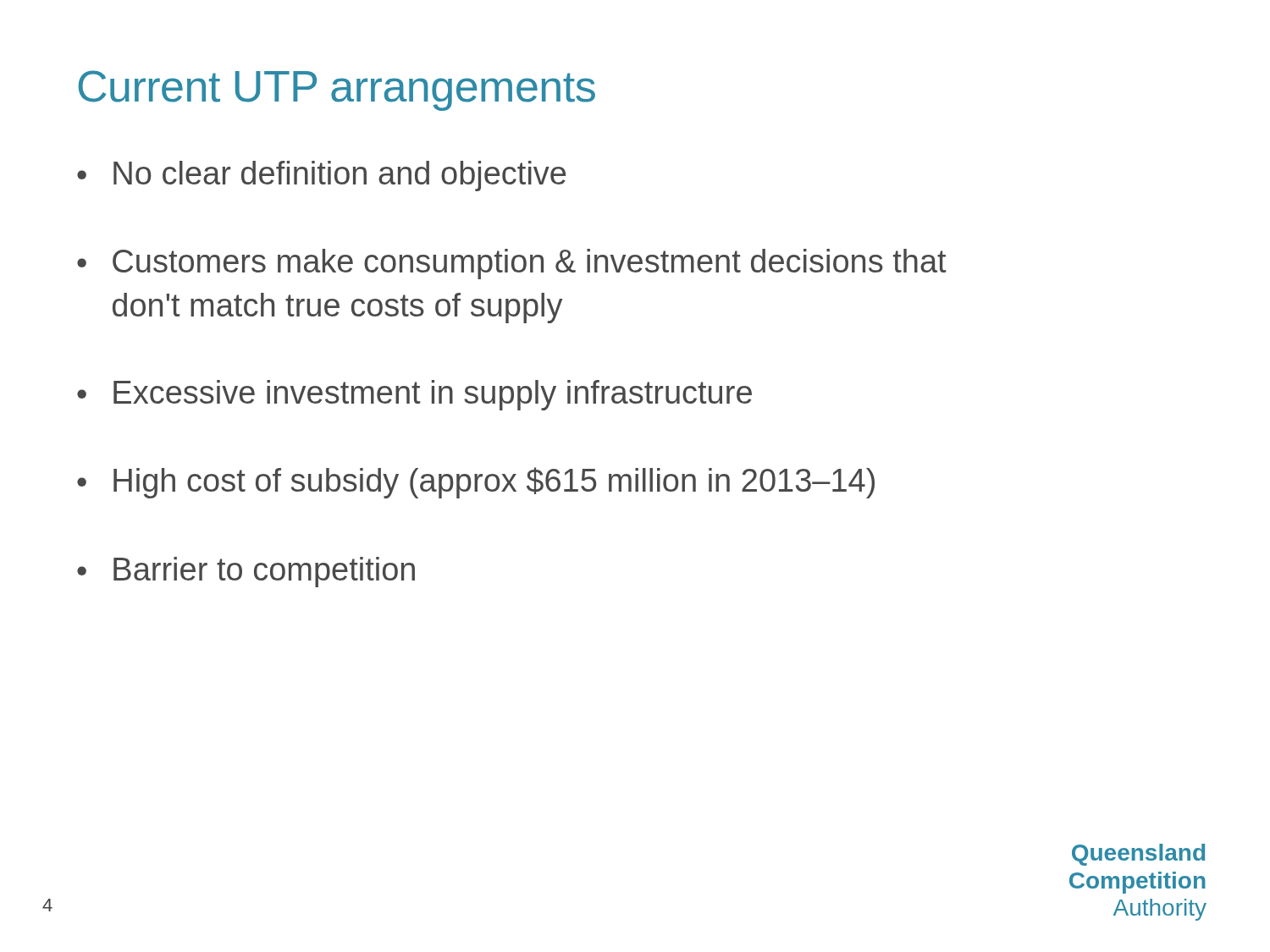Select the title that says "Current UTP arrangements"
1270x952 pixels.
click(336, 86)
